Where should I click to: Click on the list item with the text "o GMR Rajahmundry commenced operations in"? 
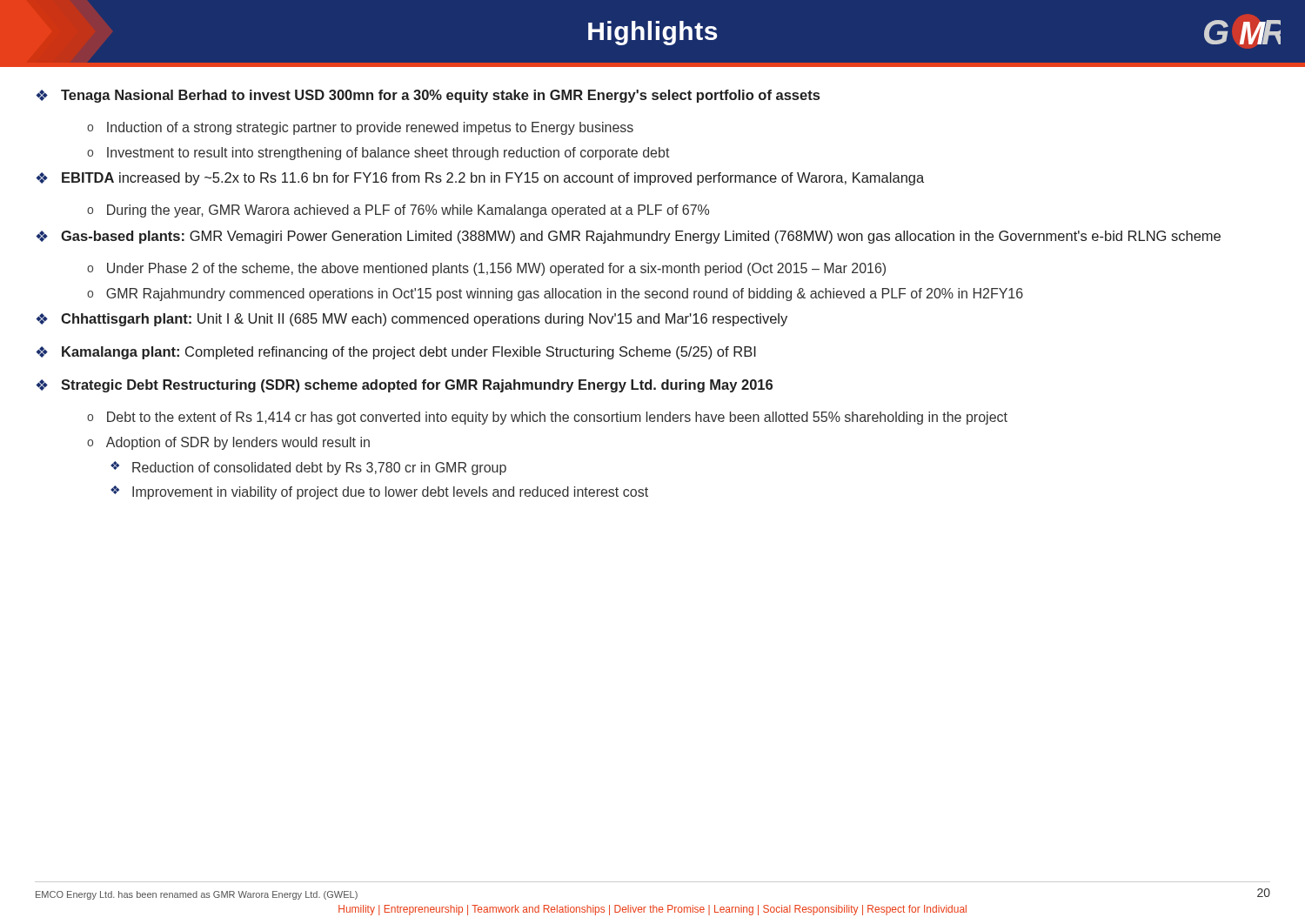tap(555, 294)
